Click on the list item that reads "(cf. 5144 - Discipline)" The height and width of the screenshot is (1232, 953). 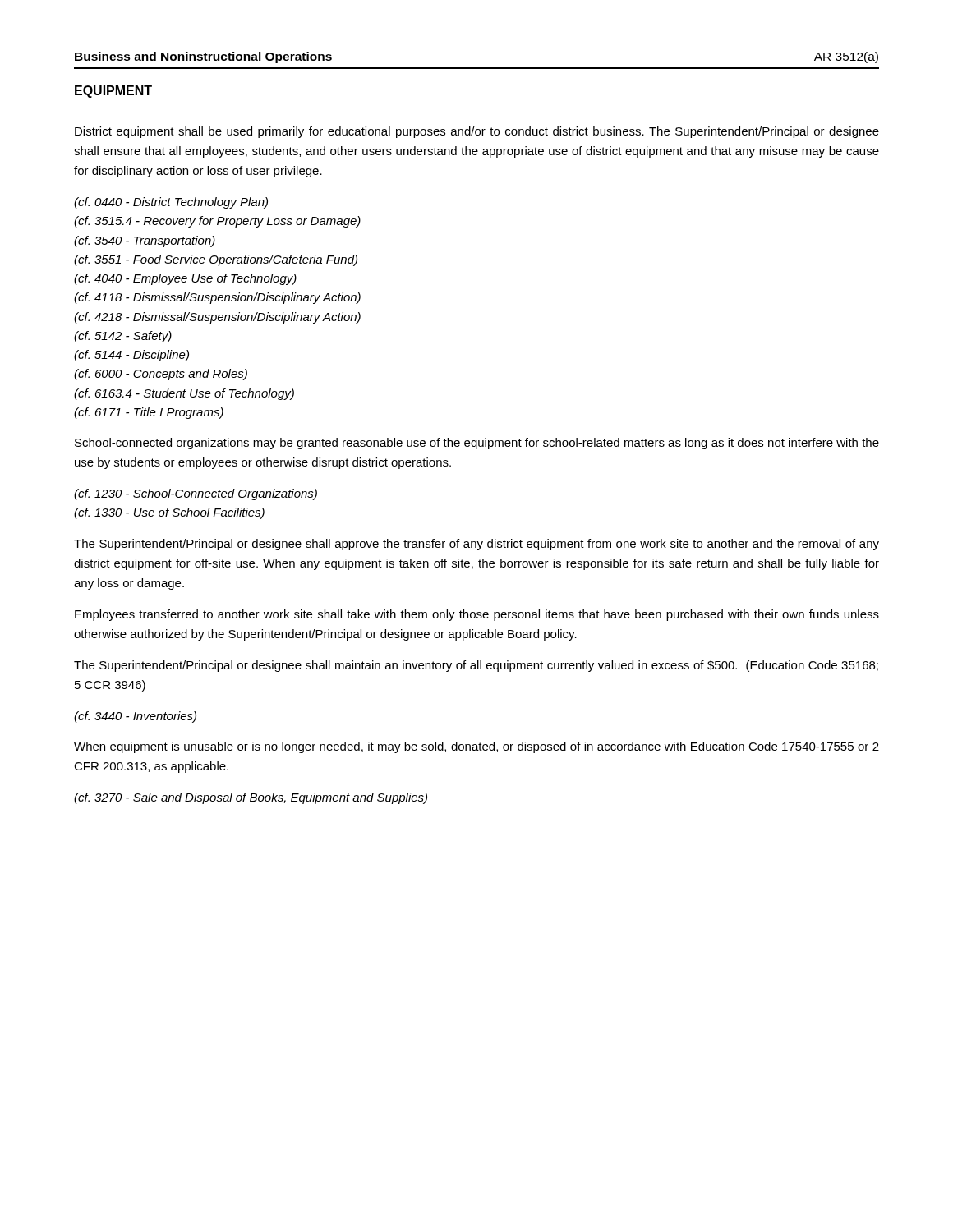click(x=132, y=354)
